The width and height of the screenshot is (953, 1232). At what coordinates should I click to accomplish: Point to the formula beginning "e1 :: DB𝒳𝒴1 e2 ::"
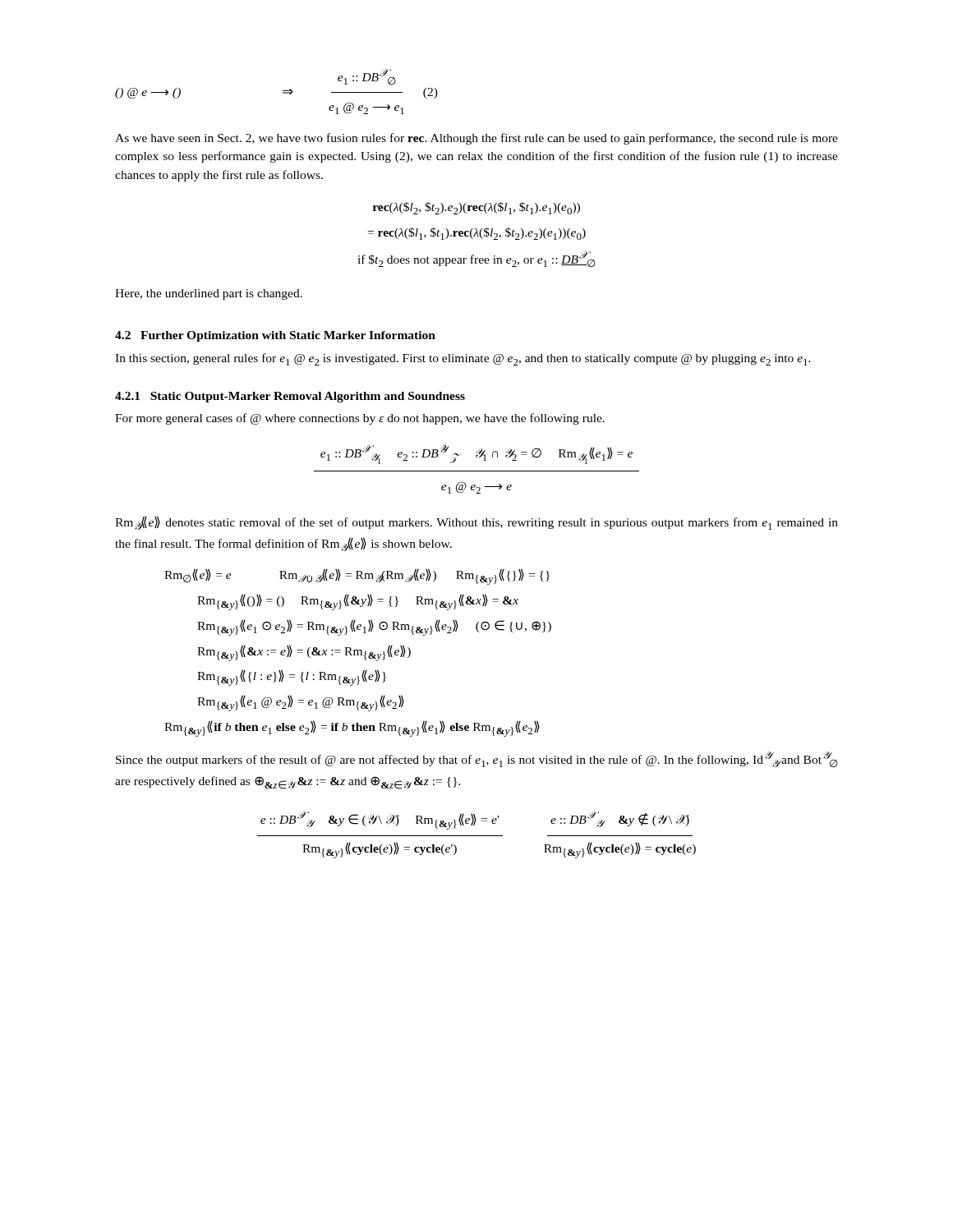[476, 470]
